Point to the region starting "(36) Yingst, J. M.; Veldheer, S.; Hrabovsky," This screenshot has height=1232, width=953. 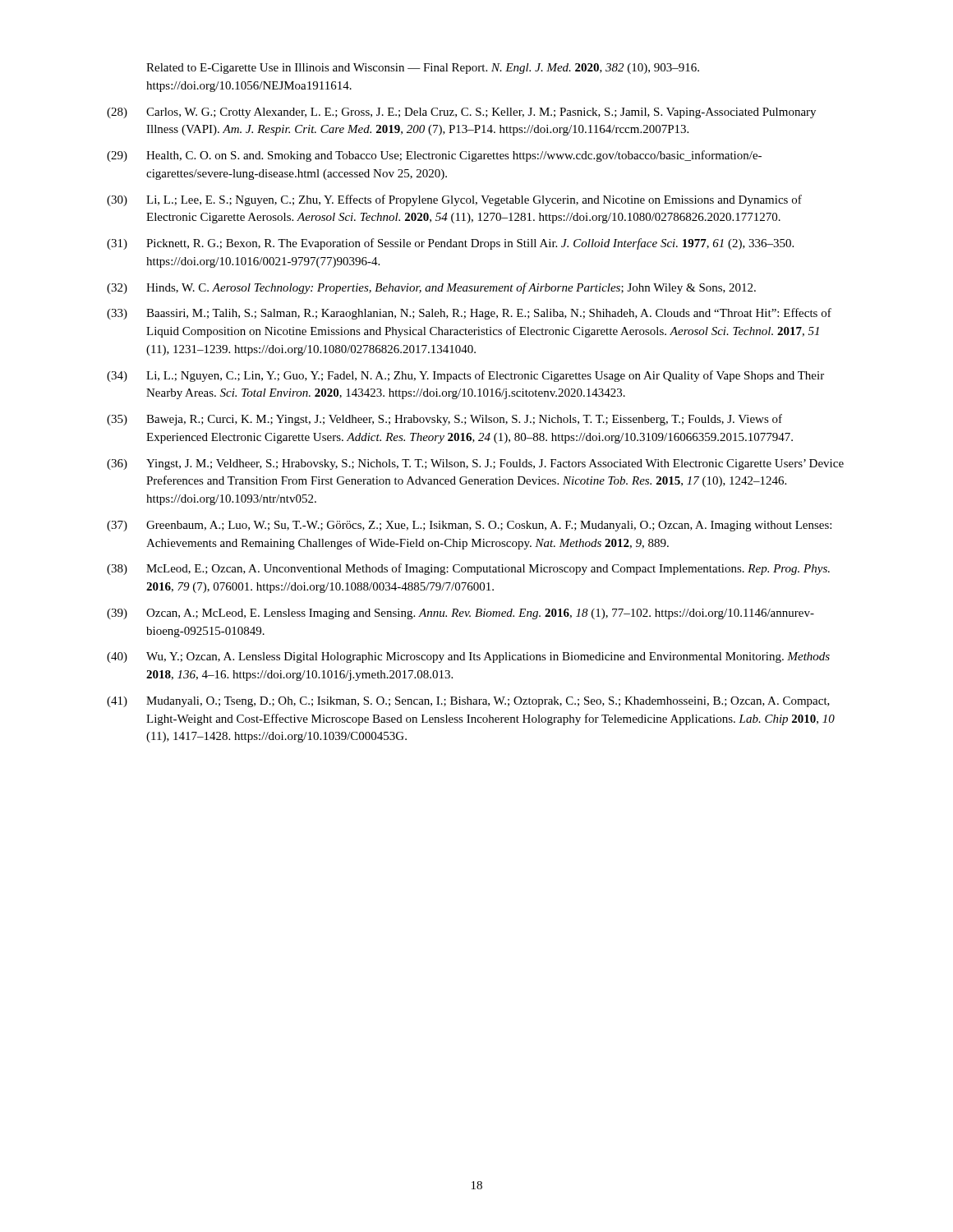tap(476, 481)
